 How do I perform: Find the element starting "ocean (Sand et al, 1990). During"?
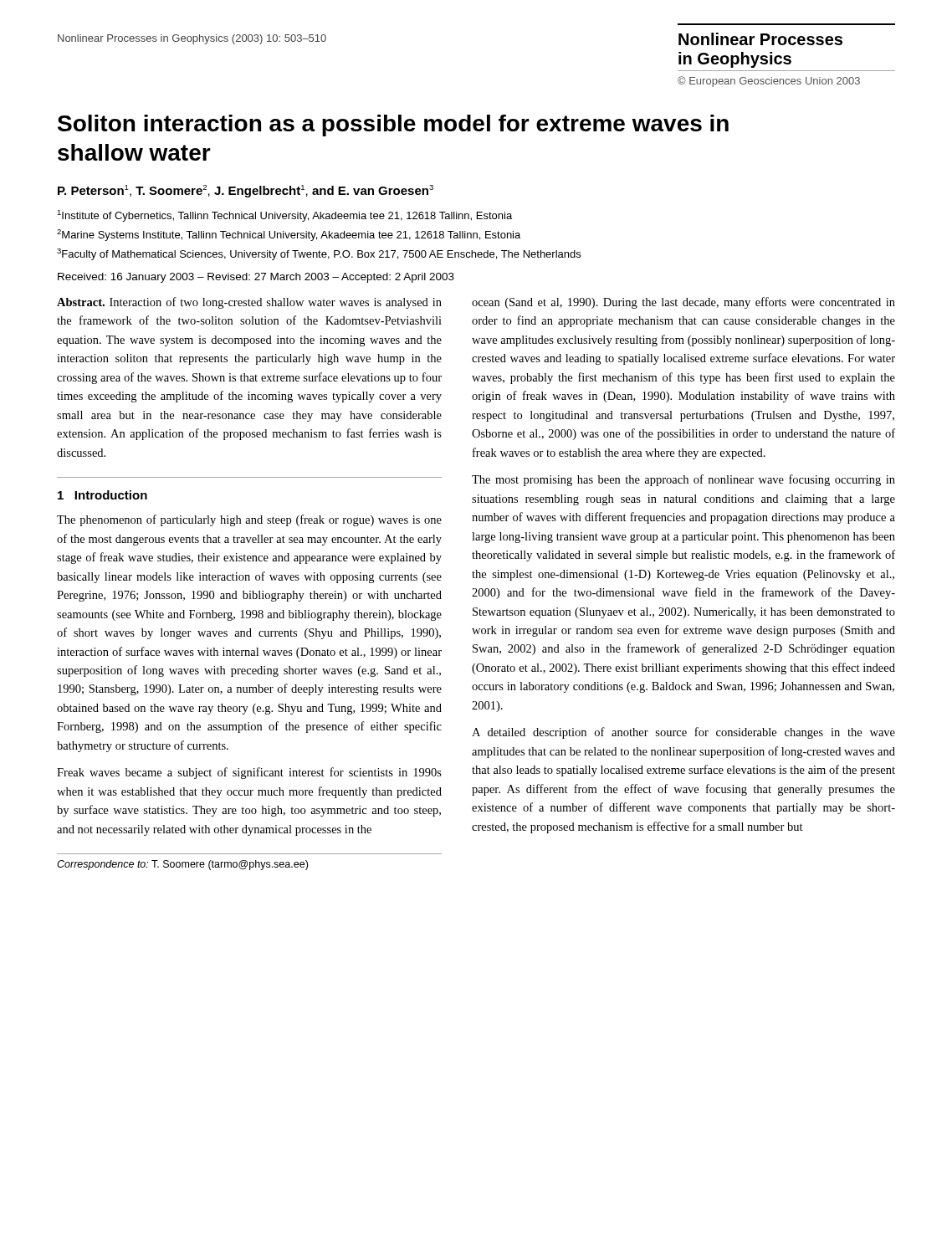click(x=683, y=377)
